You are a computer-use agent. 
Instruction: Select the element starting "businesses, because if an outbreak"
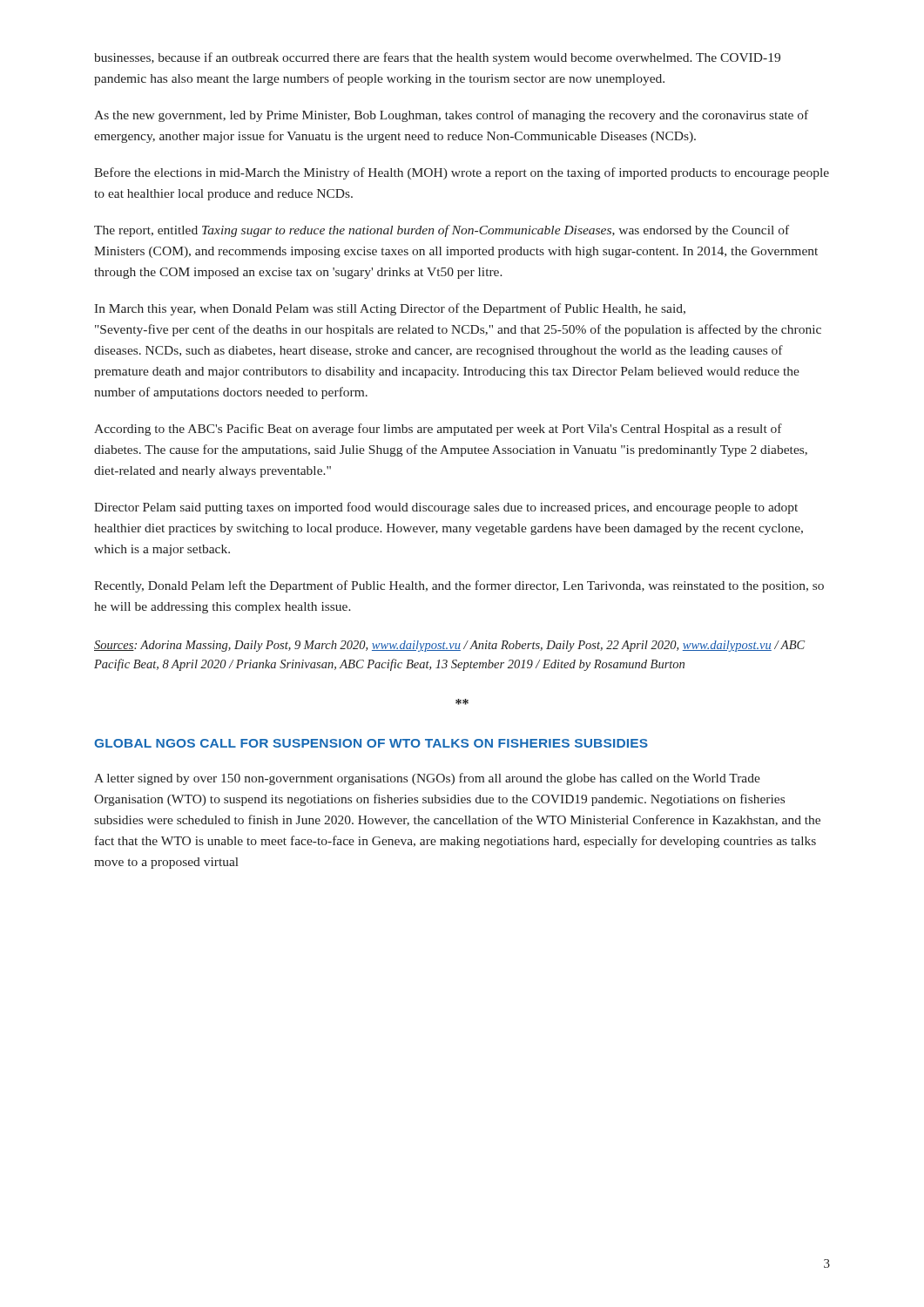(x=437, y=68)
